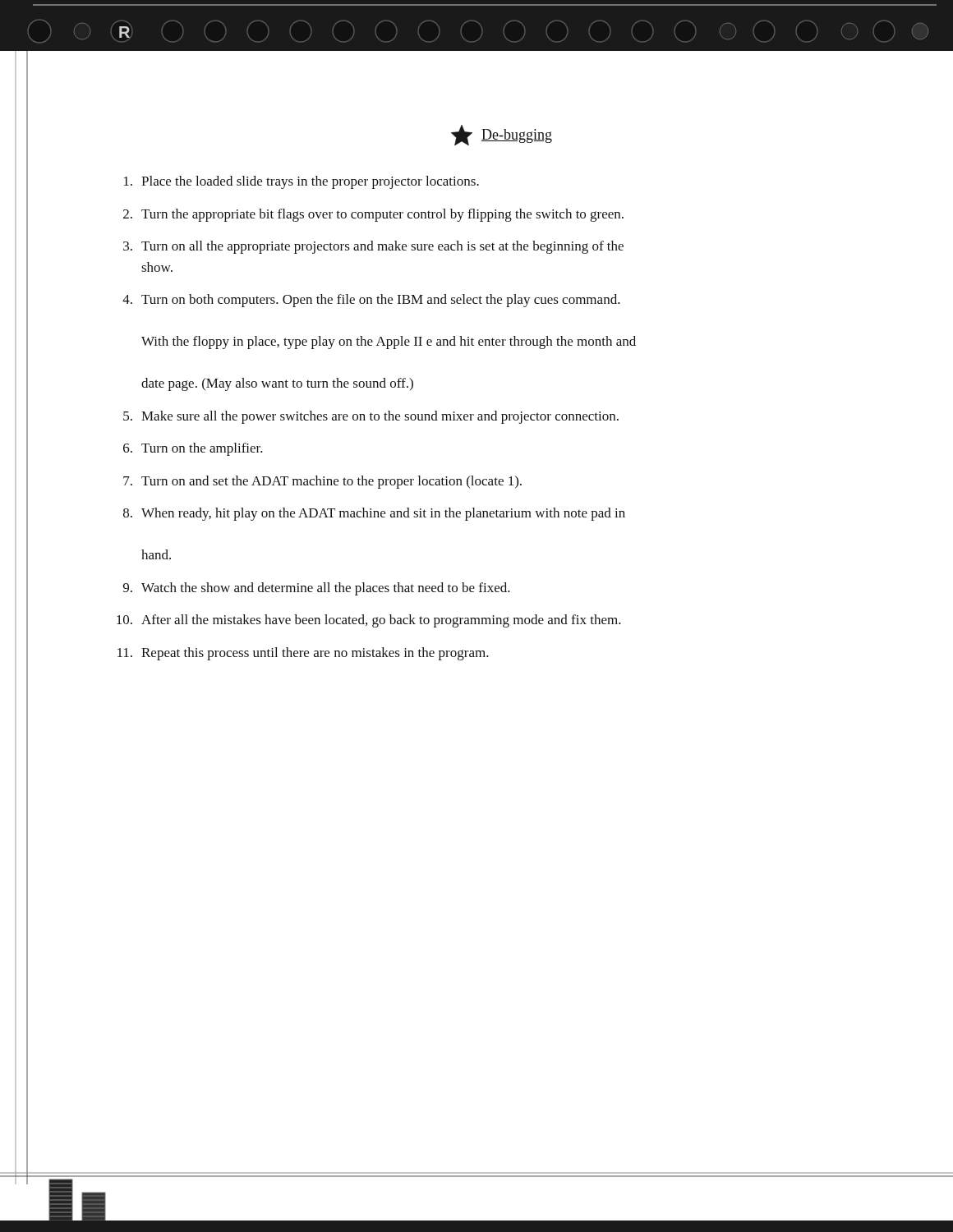Locate the block of text that opens with "8. When ready,"
The height and width of the screenshot is (1232, 953).
tap(374, 514)
